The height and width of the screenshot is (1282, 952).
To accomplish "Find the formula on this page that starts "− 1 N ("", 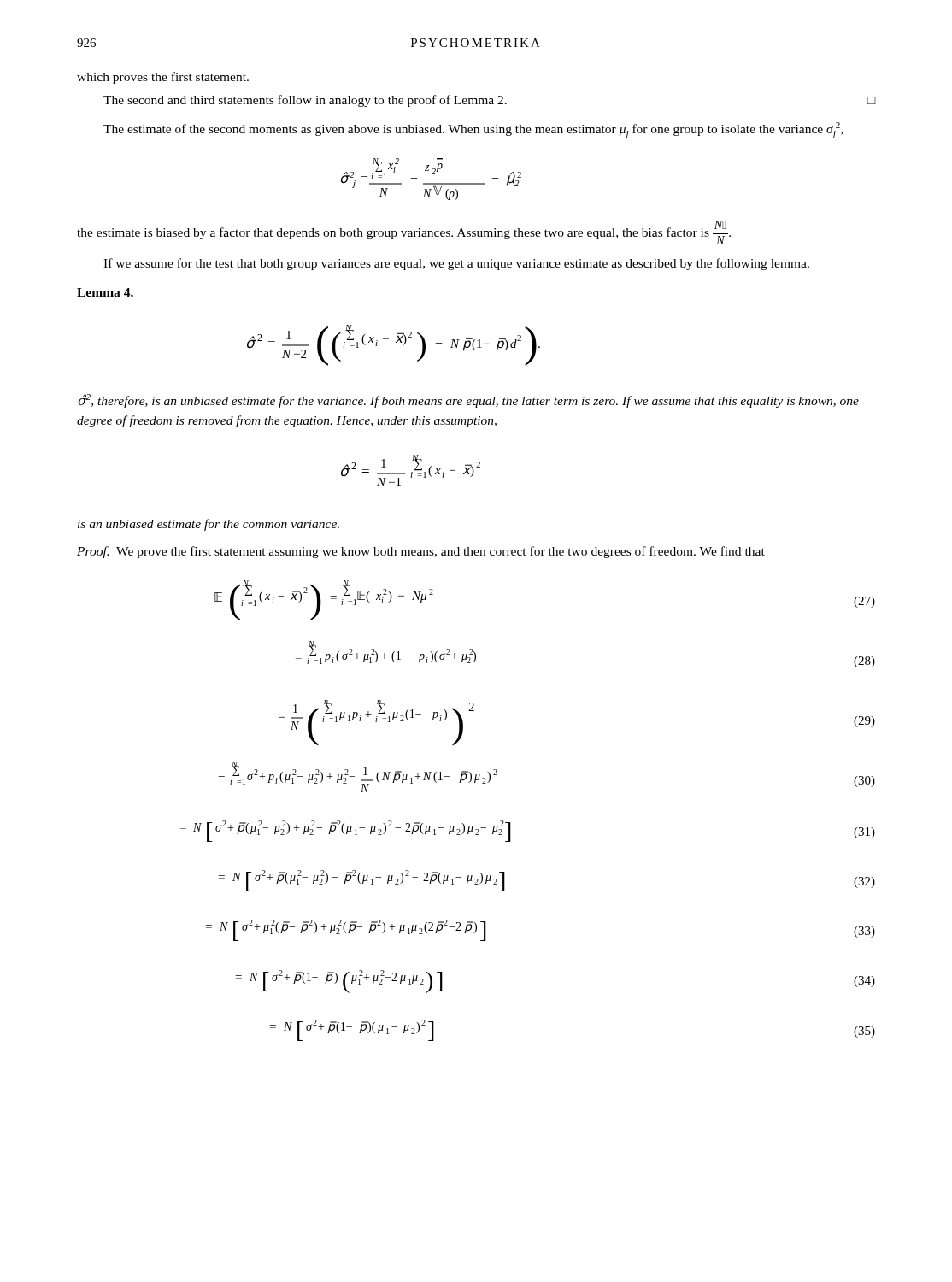I will (476, 721).
